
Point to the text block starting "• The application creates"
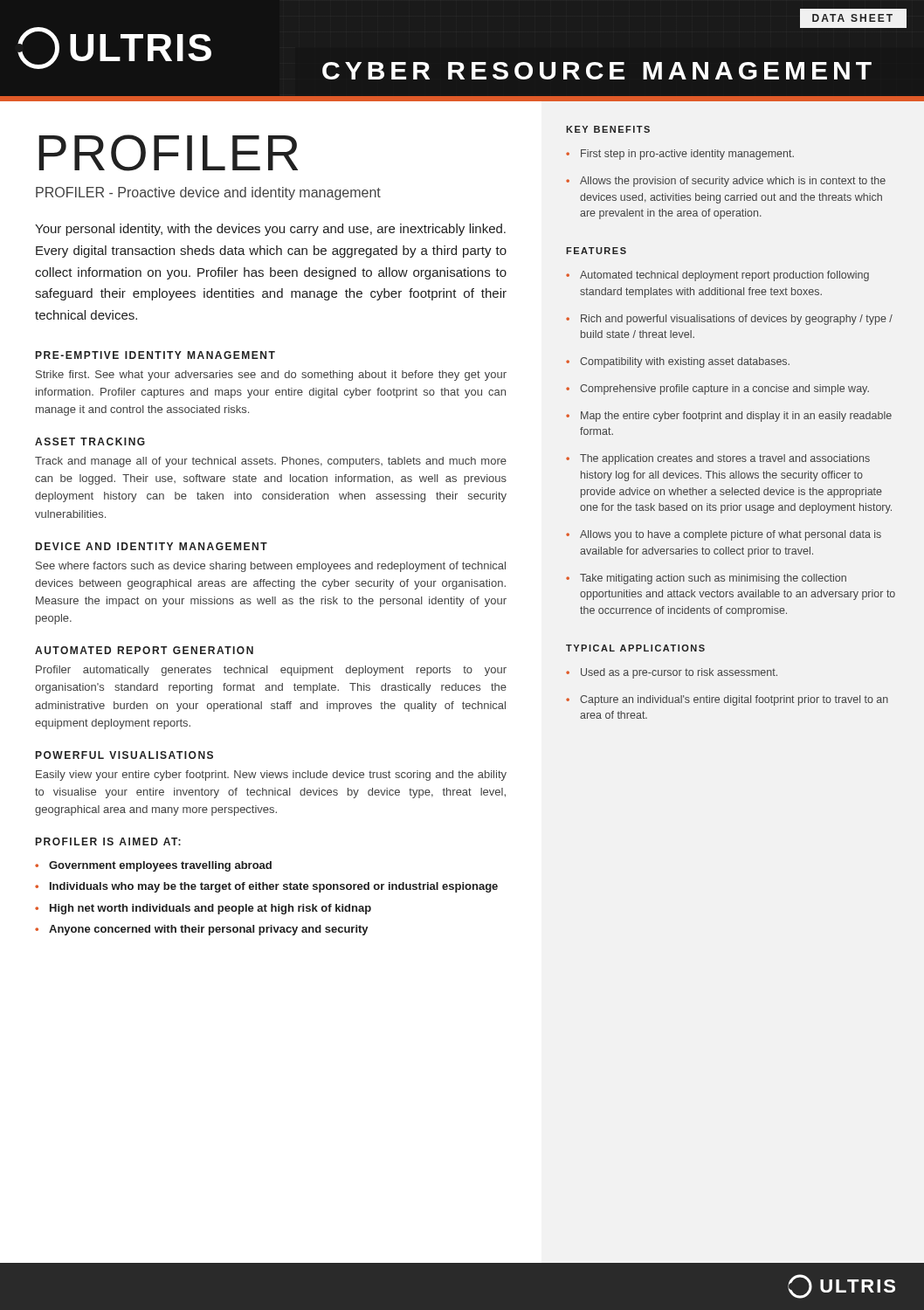(x=729, y=482)
